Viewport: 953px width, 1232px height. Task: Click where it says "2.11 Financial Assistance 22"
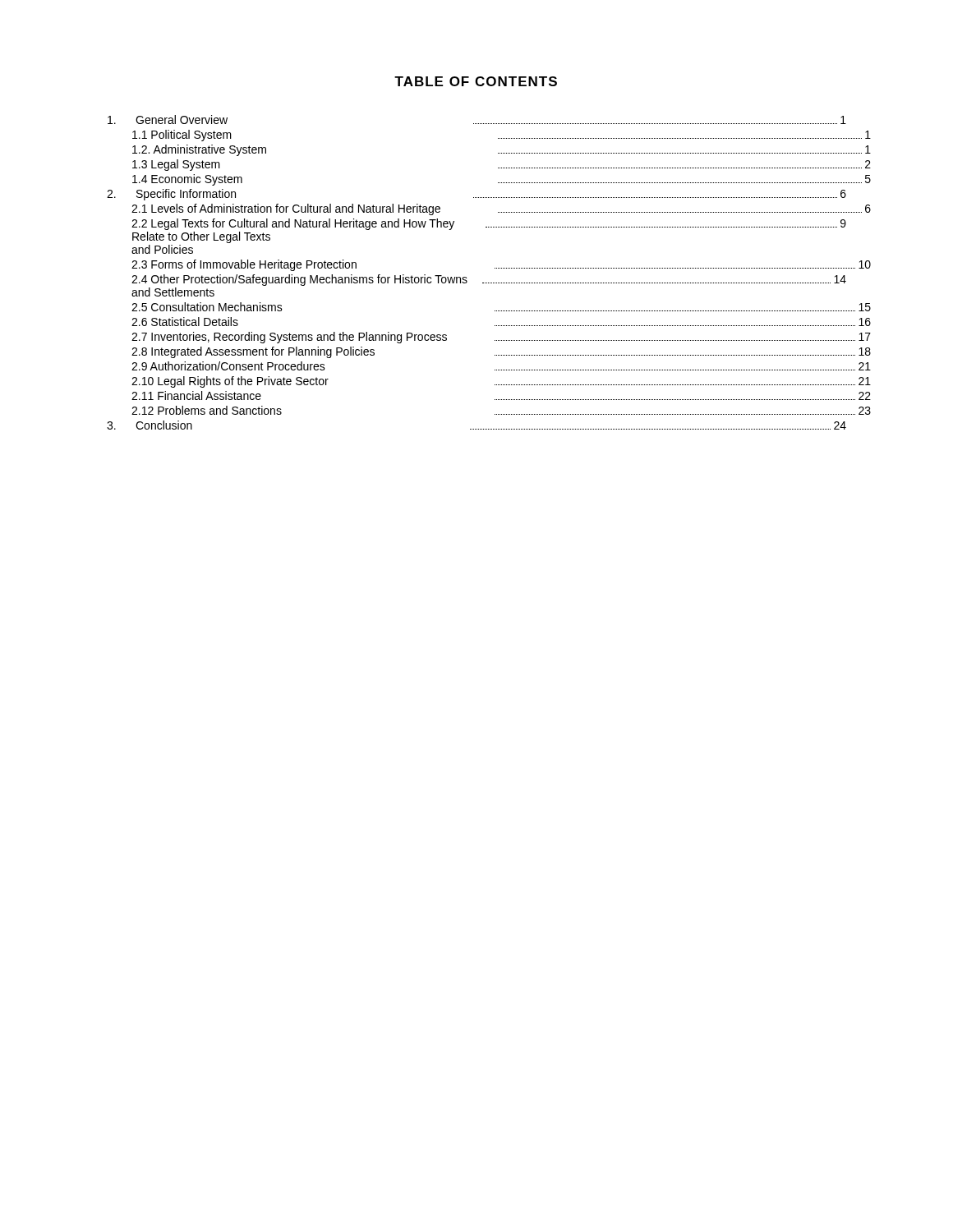[501, 396]
